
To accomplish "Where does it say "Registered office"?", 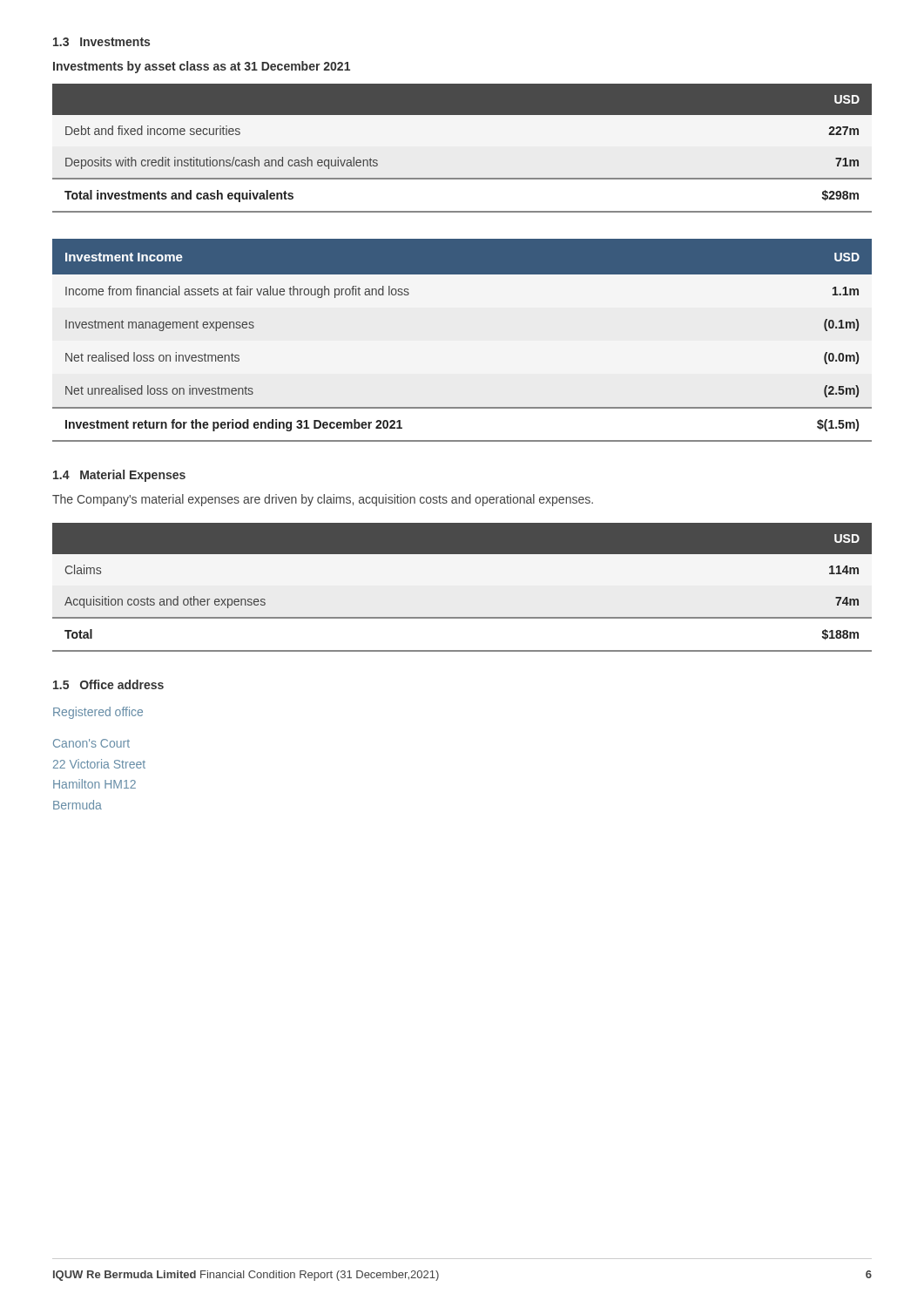I will (98, 712).
